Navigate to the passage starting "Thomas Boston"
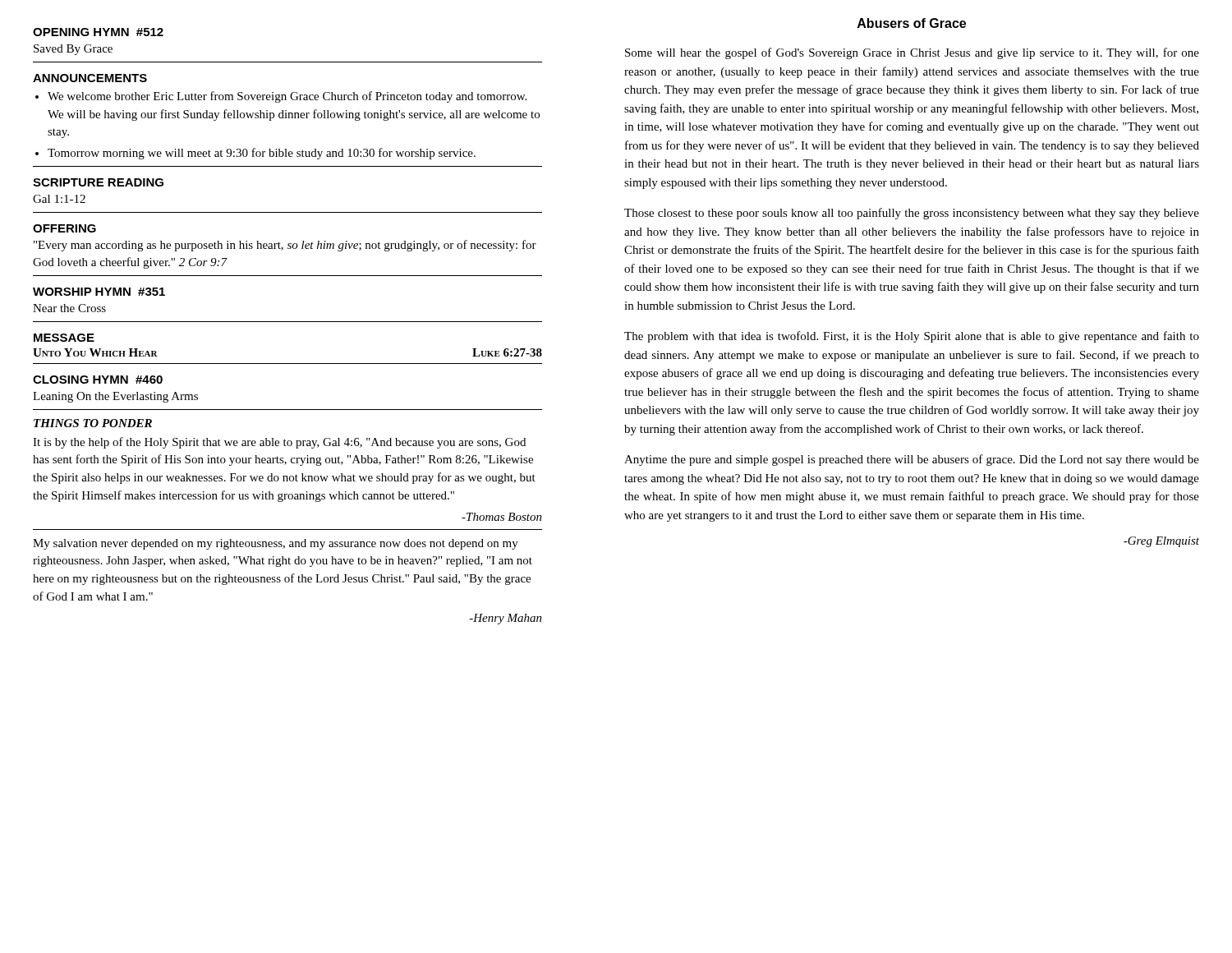The image size is (1232, 953). [x=502, y=517]
